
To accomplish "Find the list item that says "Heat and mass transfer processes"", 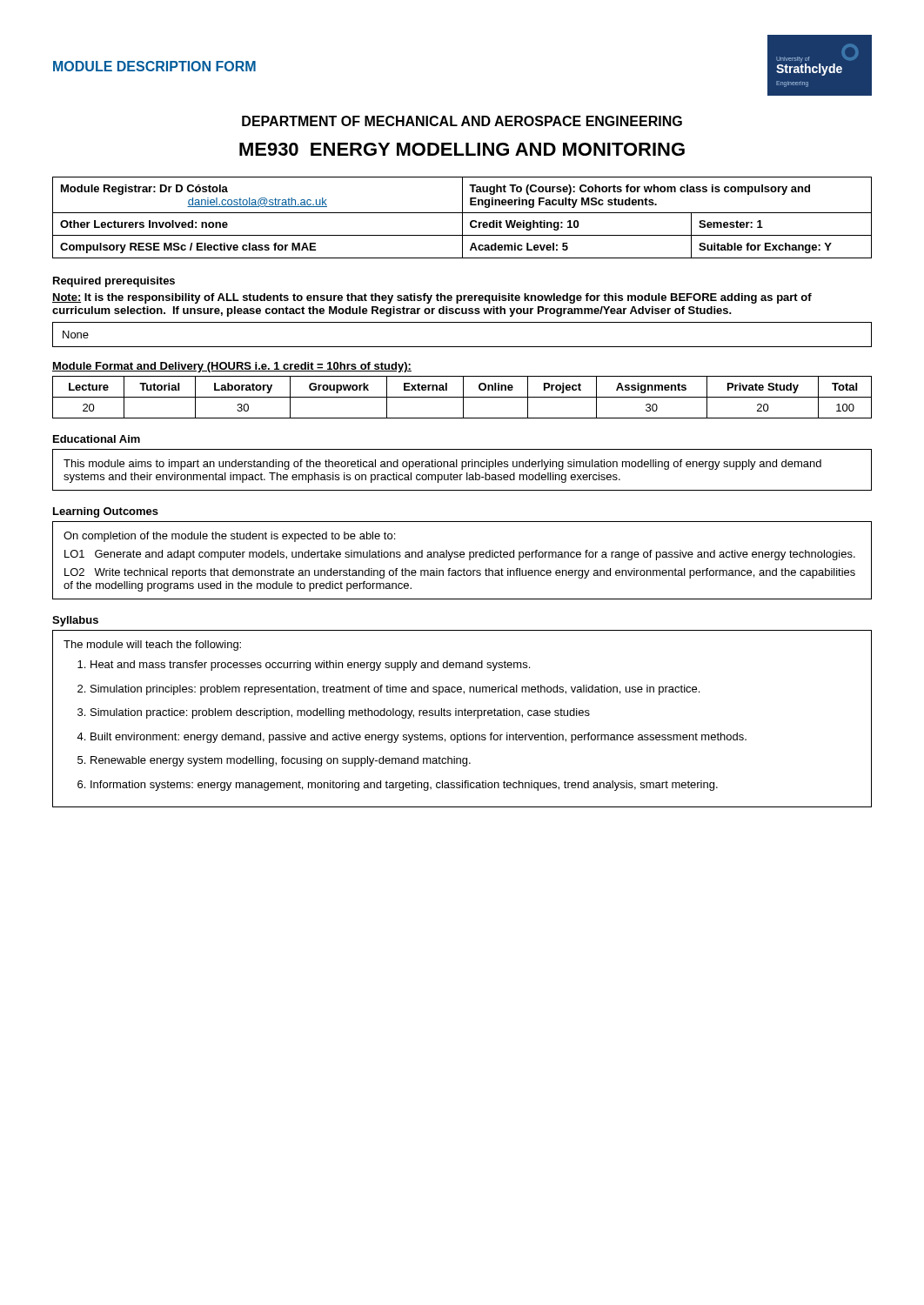I will 310,664.
